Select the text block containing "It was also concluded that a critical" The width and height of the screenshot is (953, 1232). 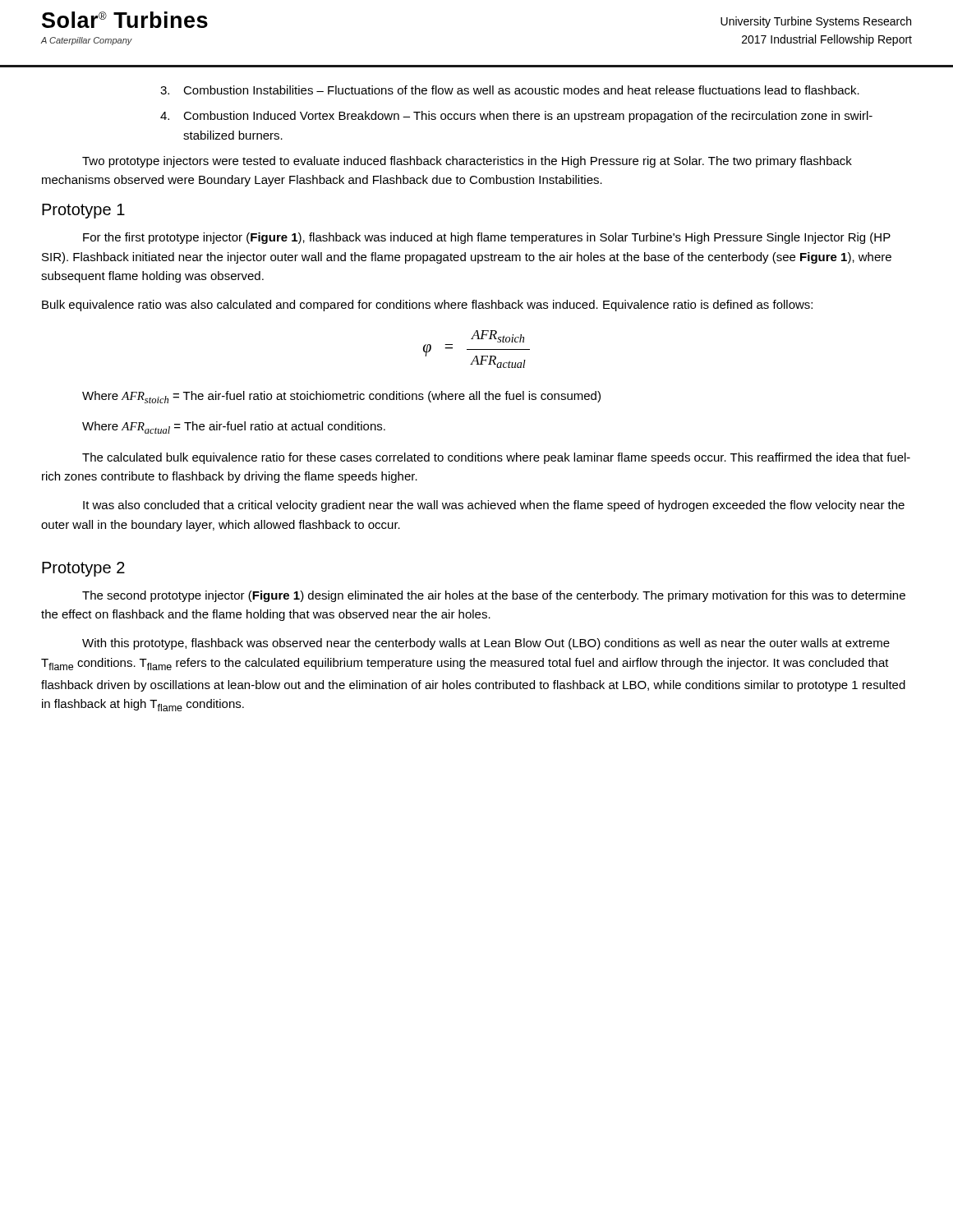(x=473, y=514)
